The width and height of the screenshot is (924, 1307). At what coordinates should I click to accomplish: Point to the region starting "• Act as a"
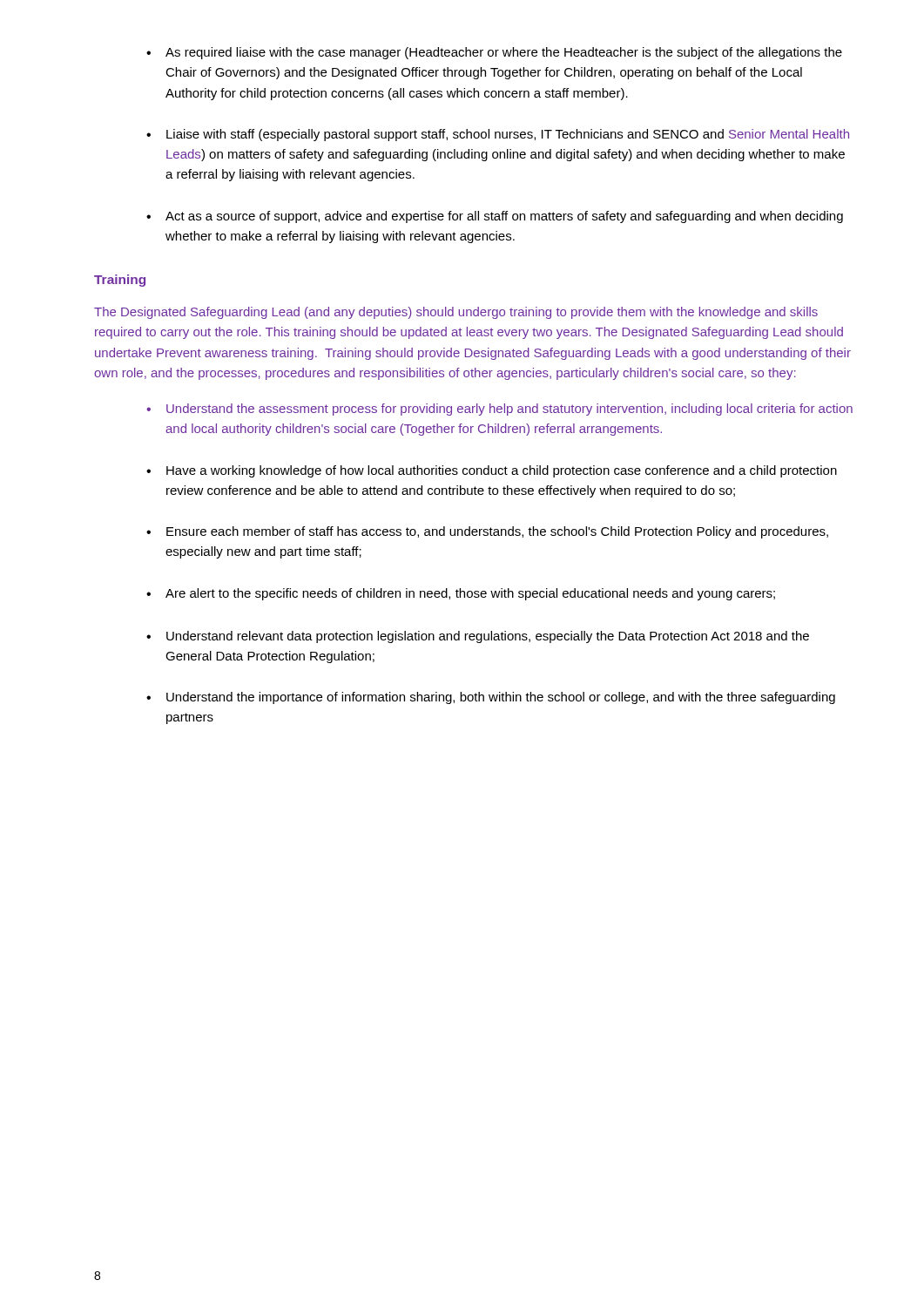tap(500, 225)
